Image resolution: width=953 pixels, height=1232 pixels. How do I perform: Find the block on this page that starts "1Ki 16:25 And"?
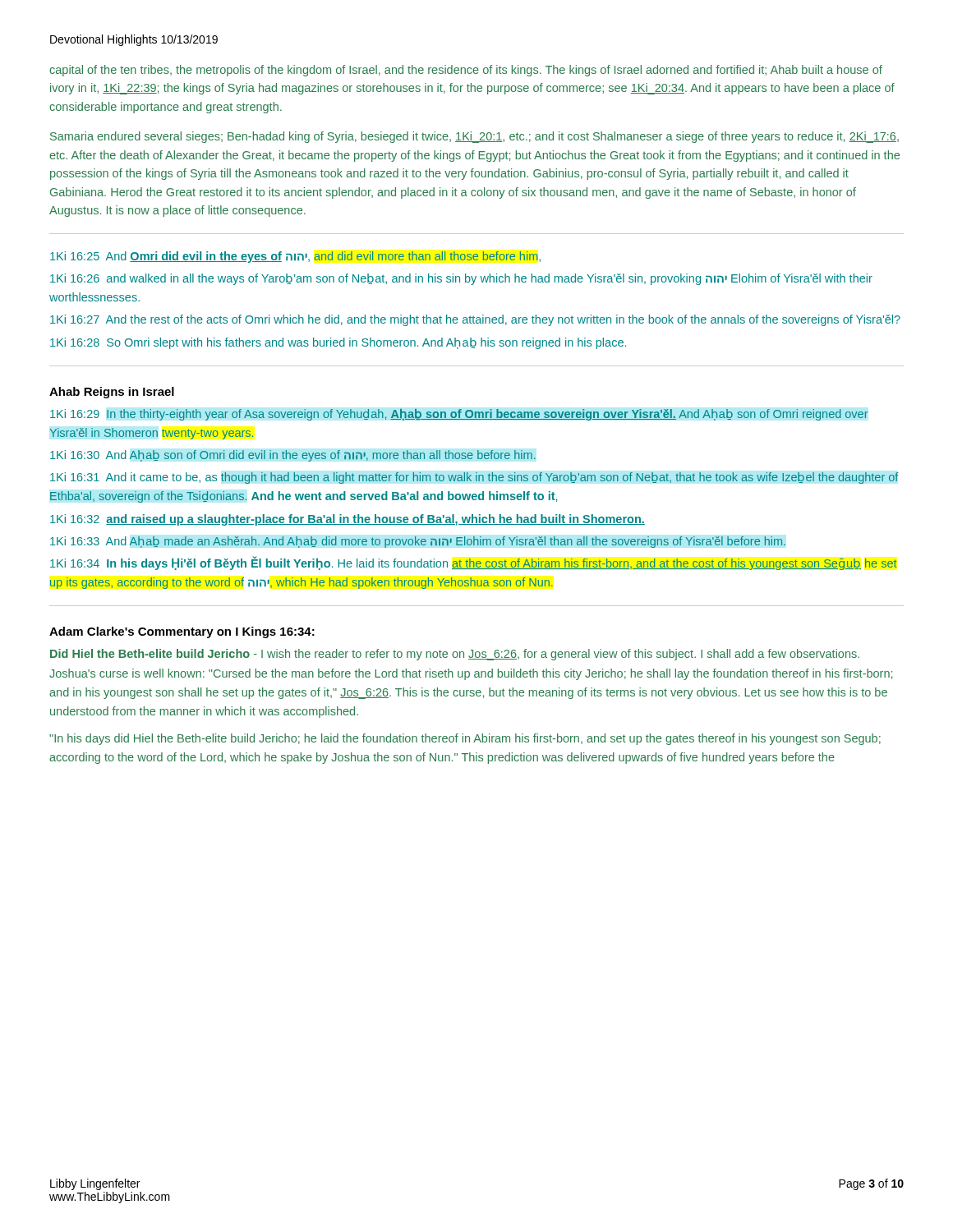(x=295, y=256)
